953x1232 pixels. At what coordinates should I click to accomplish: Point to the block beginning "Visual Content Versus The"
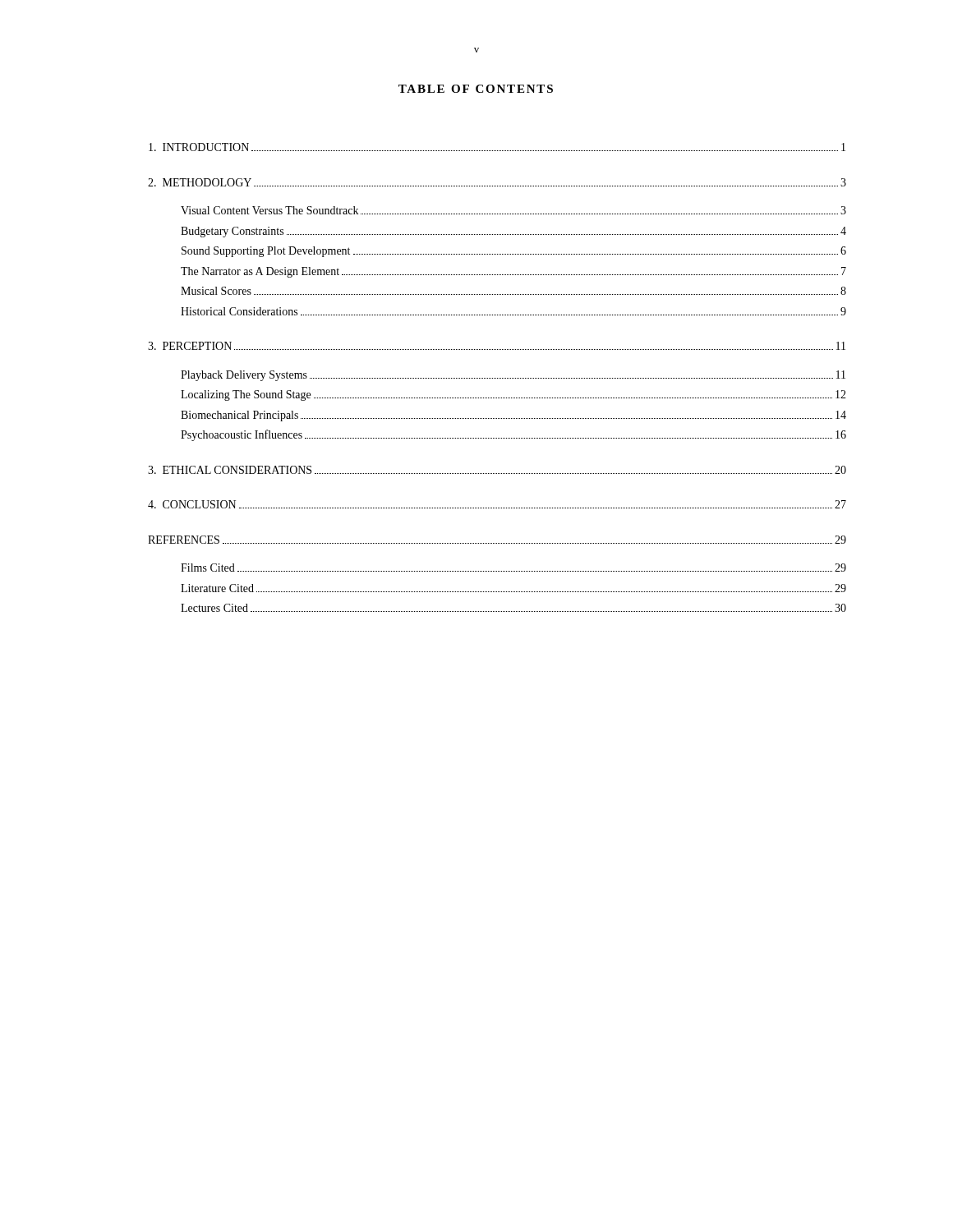(513, 211)
